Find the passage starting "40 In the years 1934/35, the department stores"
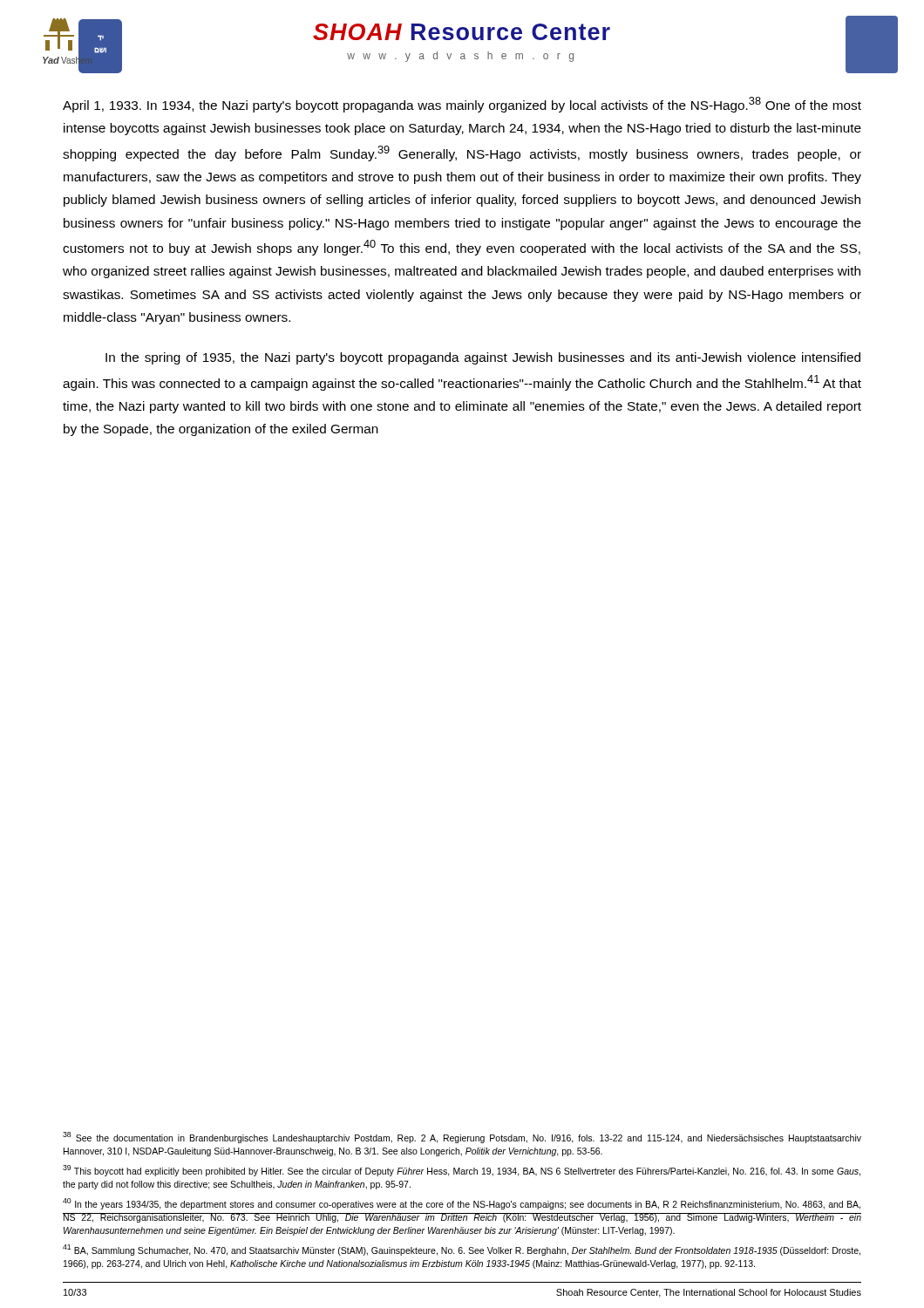This screenshot has height=1308, width=924. tap(462, 1216)
